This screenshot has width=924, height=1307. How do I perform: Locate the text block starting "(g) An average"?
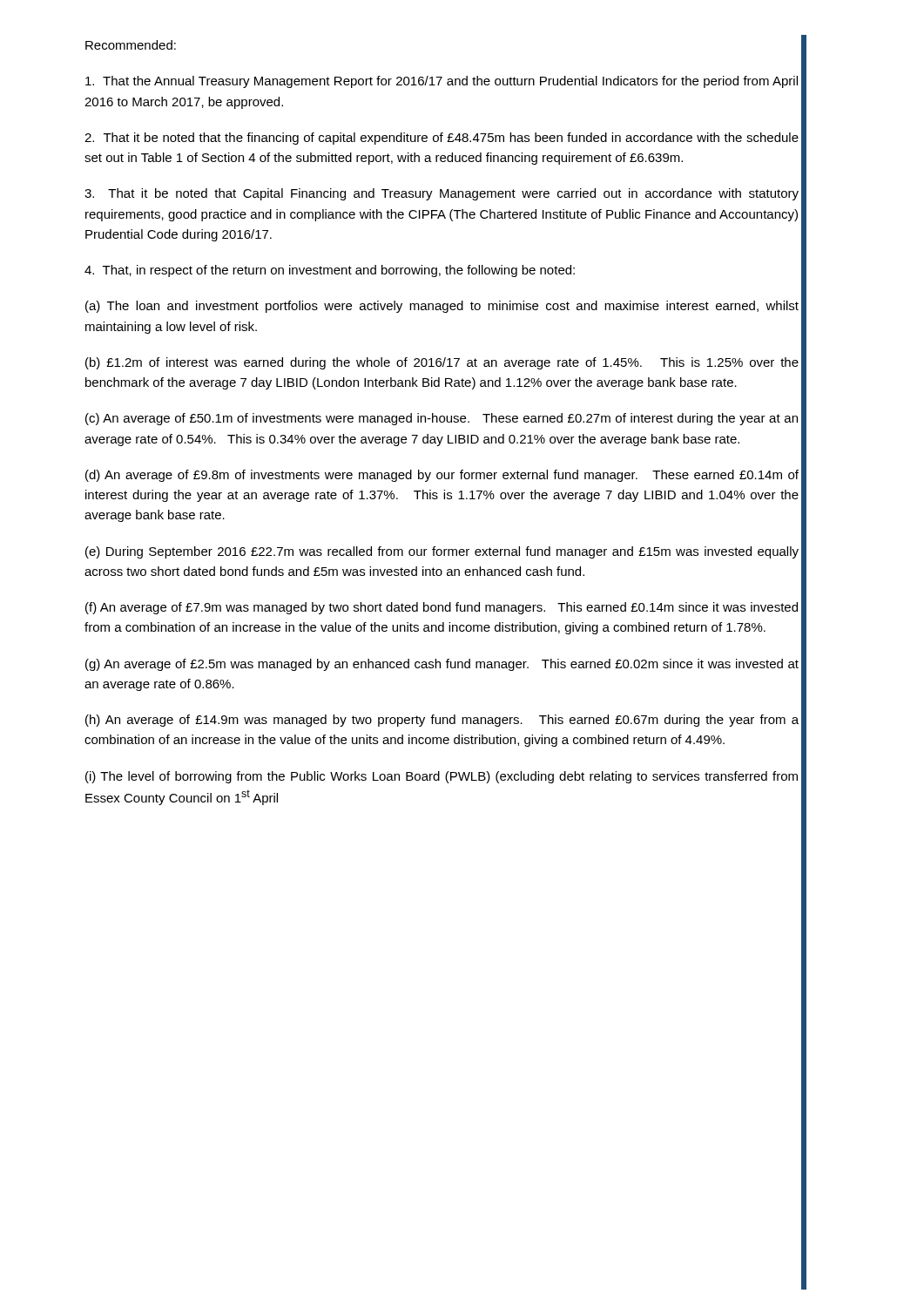(442, 673)
